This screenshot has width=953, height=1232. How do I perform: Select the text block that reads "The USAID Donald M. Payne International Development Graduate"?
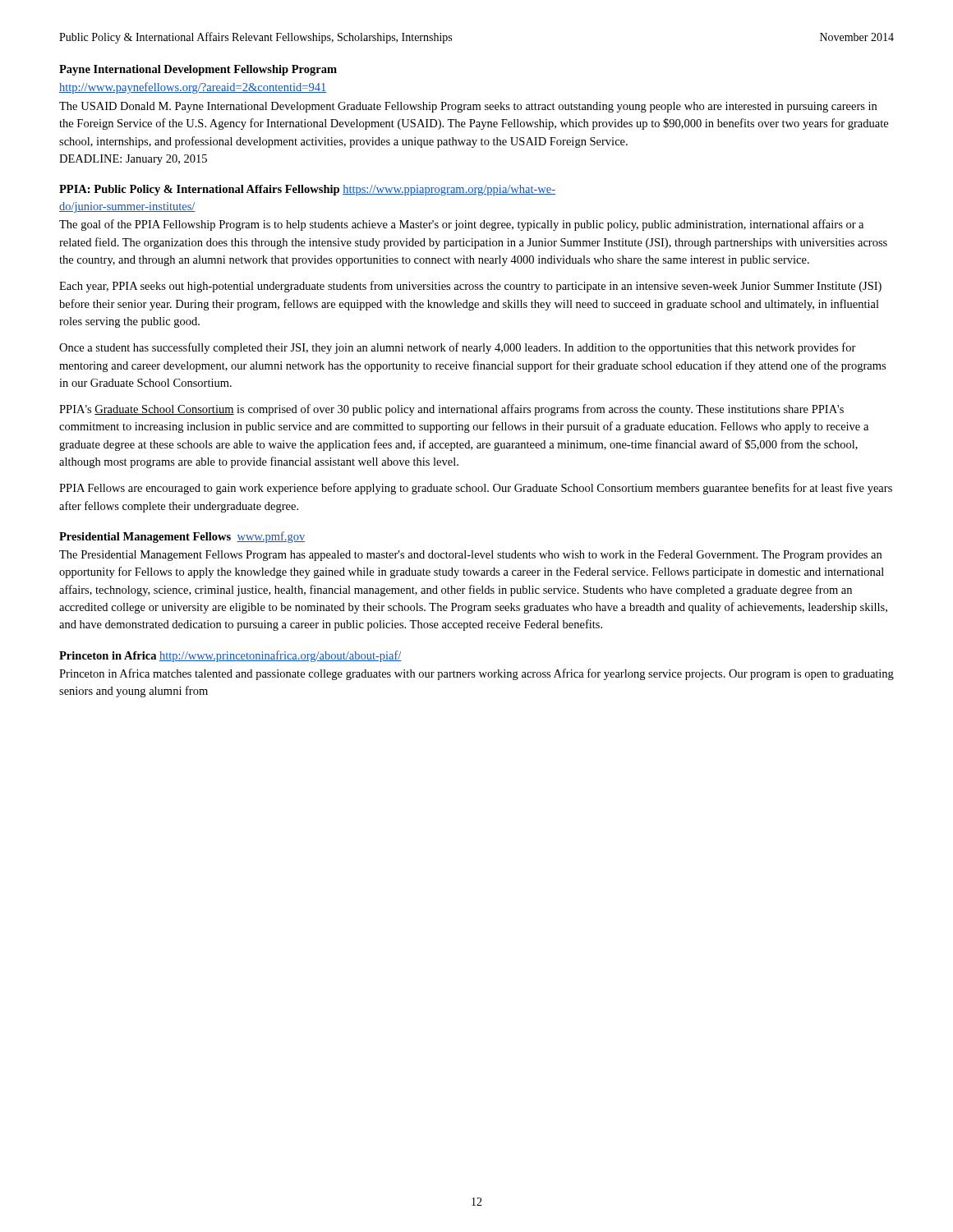click(x=476, y=133)
